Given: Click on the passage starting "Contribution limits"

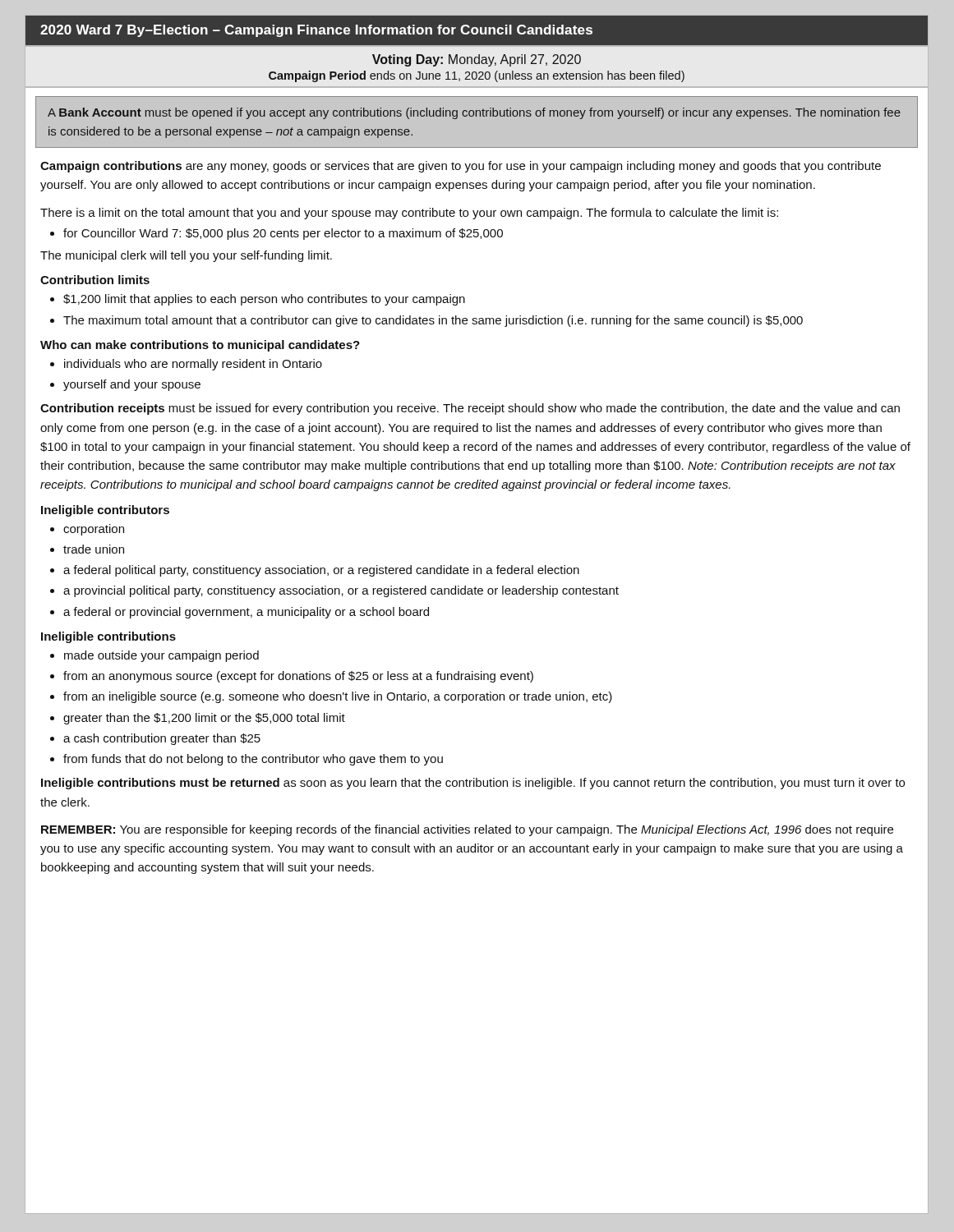Looking at the screenshot, I should pyautogui.click(x=95, y=280).
